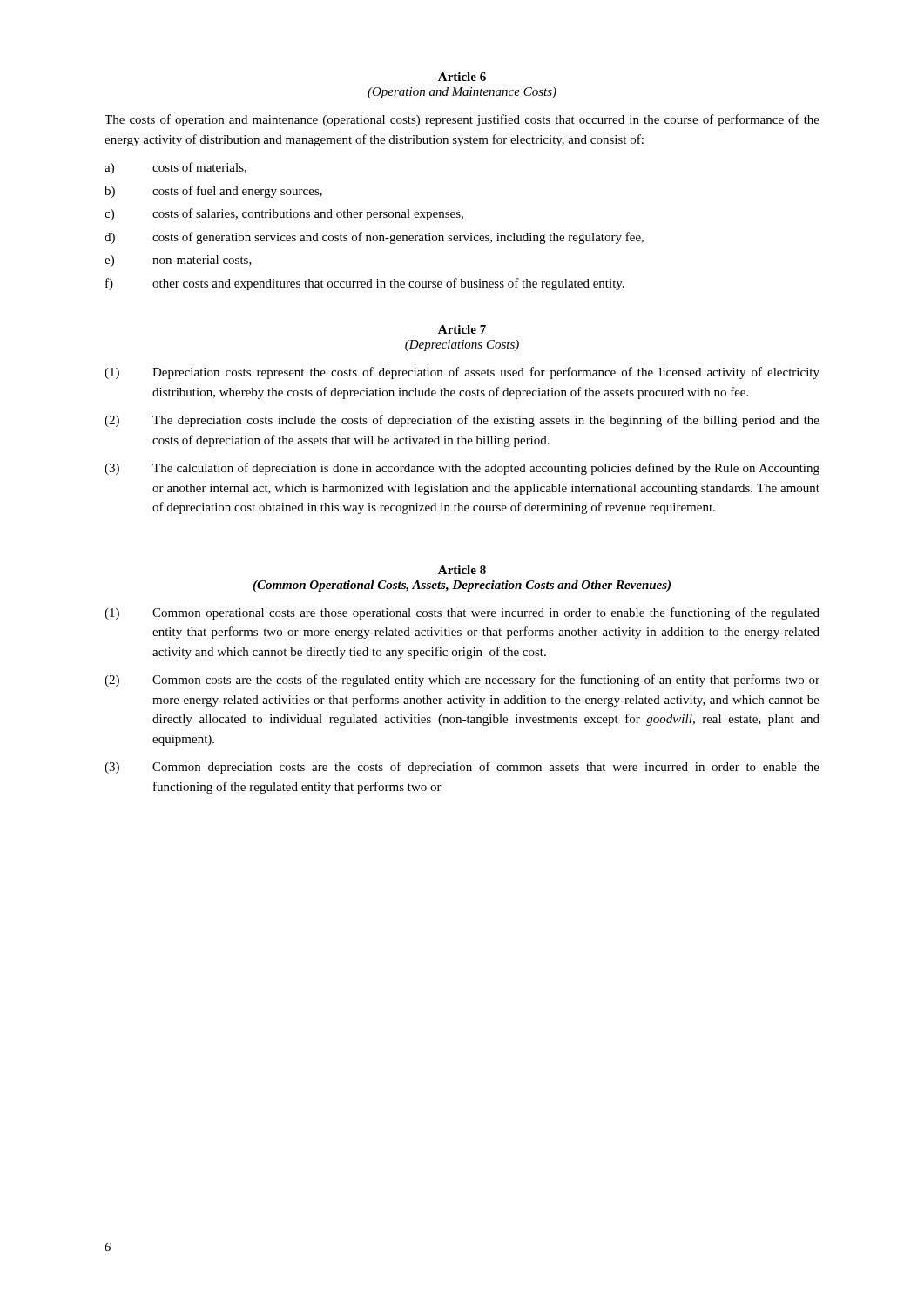924x1307 pixels.
Task: Locate the element starting "(3) Common depreciation costs"
Action: [x=462, y=777]
